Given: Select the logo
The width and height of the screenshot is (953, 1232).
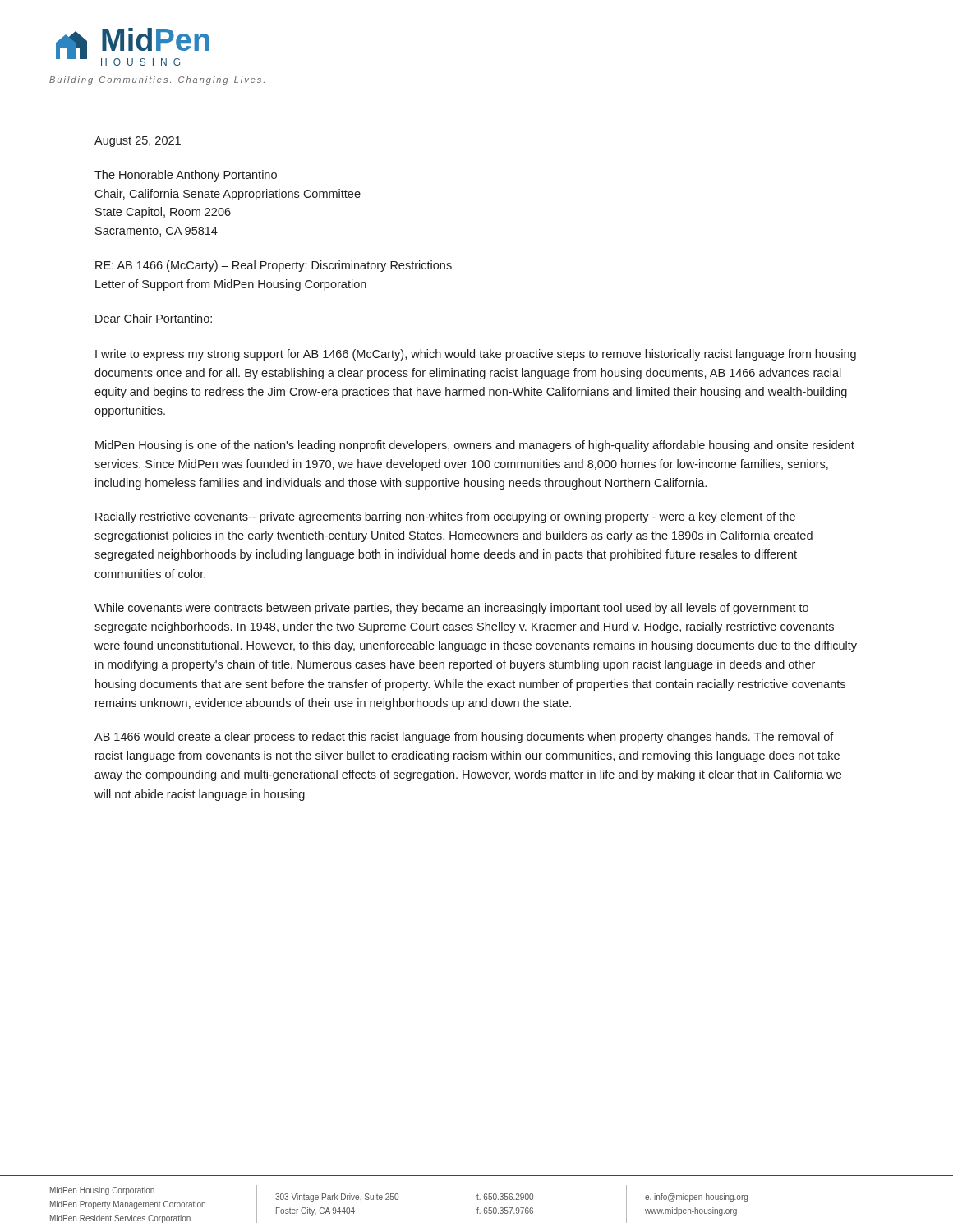Looking at the screenshot, I should 181,55.
